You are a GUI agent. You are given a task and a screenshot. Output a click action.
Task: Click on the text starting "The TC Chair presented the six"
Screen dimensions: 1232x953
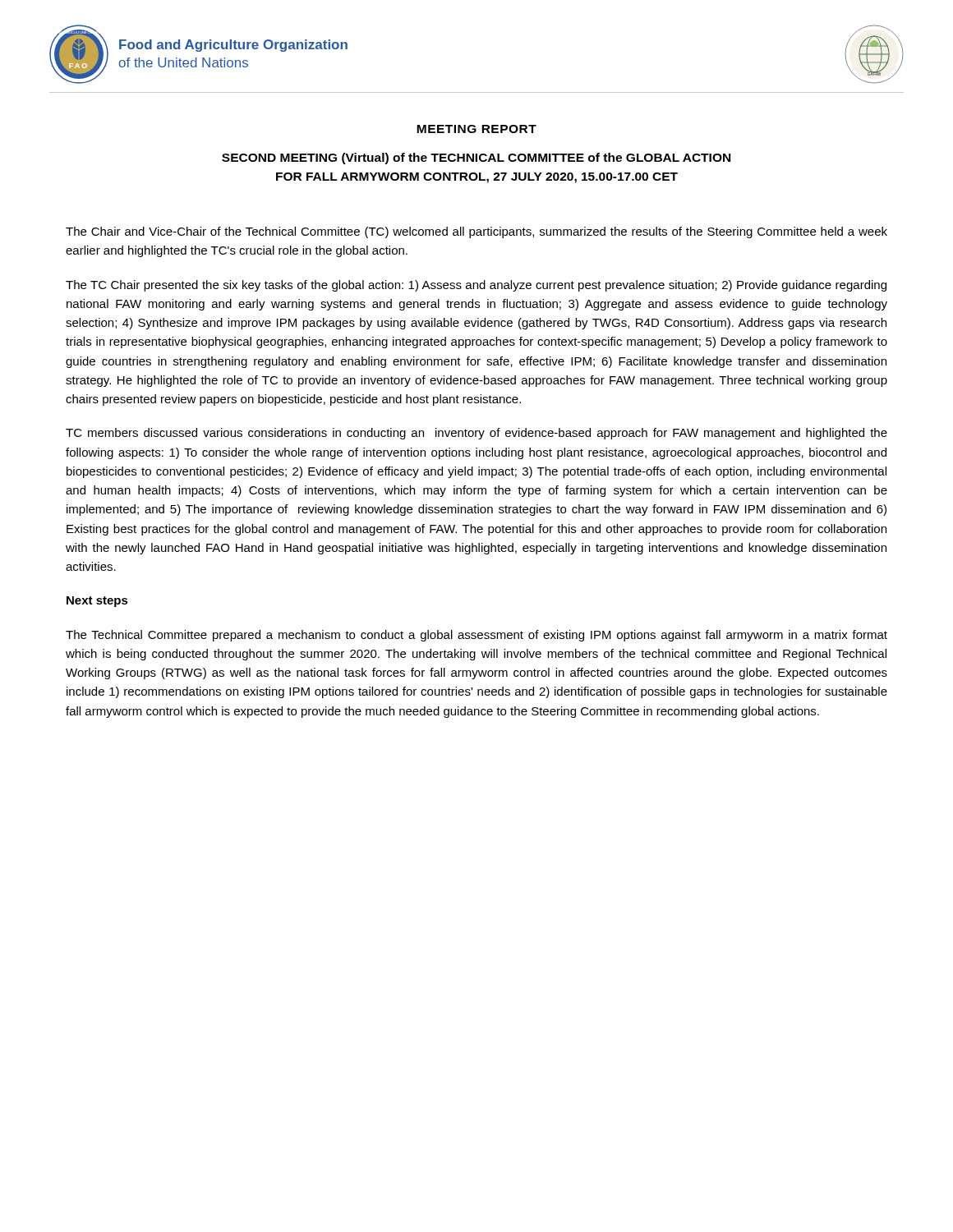point(476,342)
